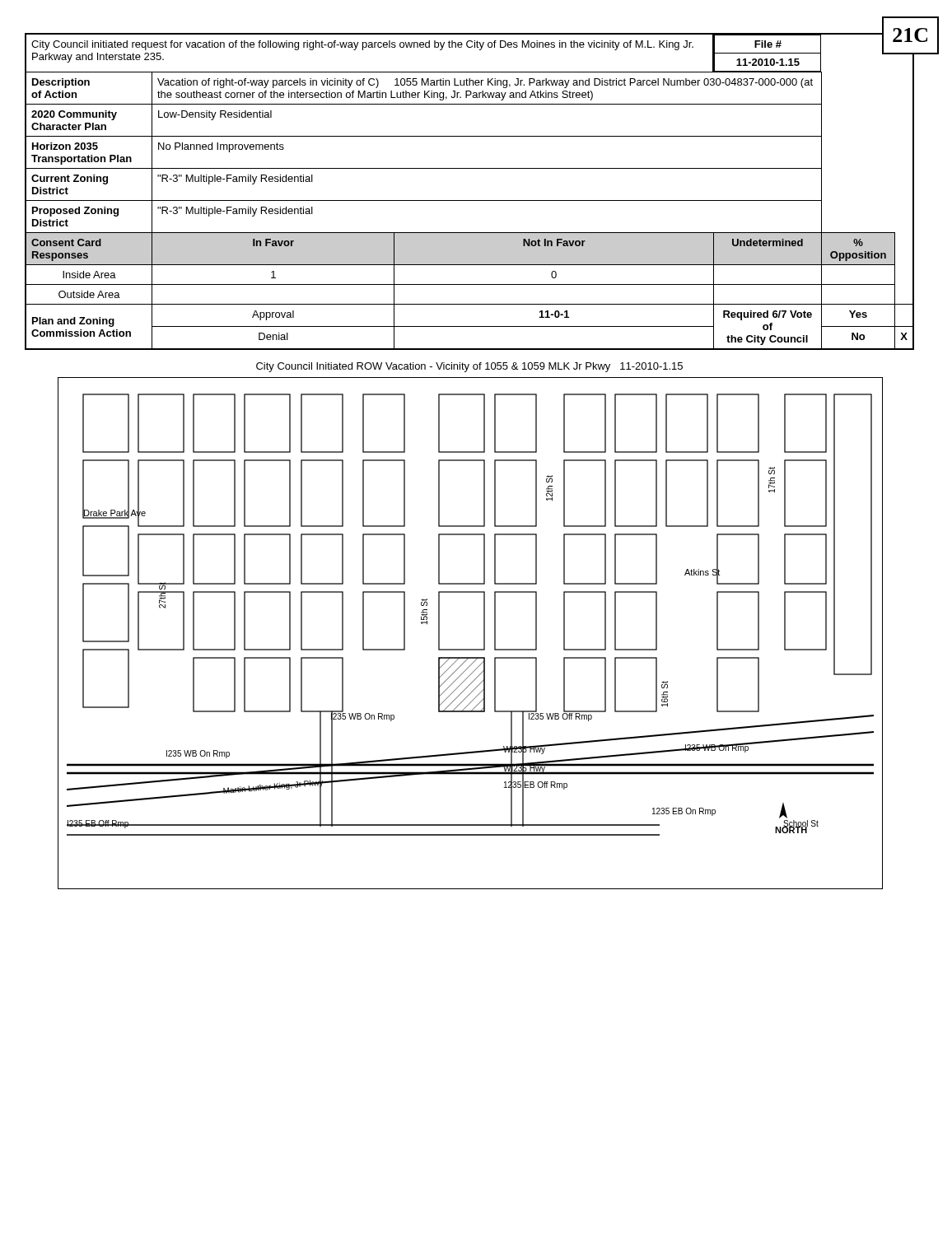Click on the passage starting "City Council Initiated ROW Vacation"
This screenshot has height=1235, width=952.
click(x=469, y=366)
